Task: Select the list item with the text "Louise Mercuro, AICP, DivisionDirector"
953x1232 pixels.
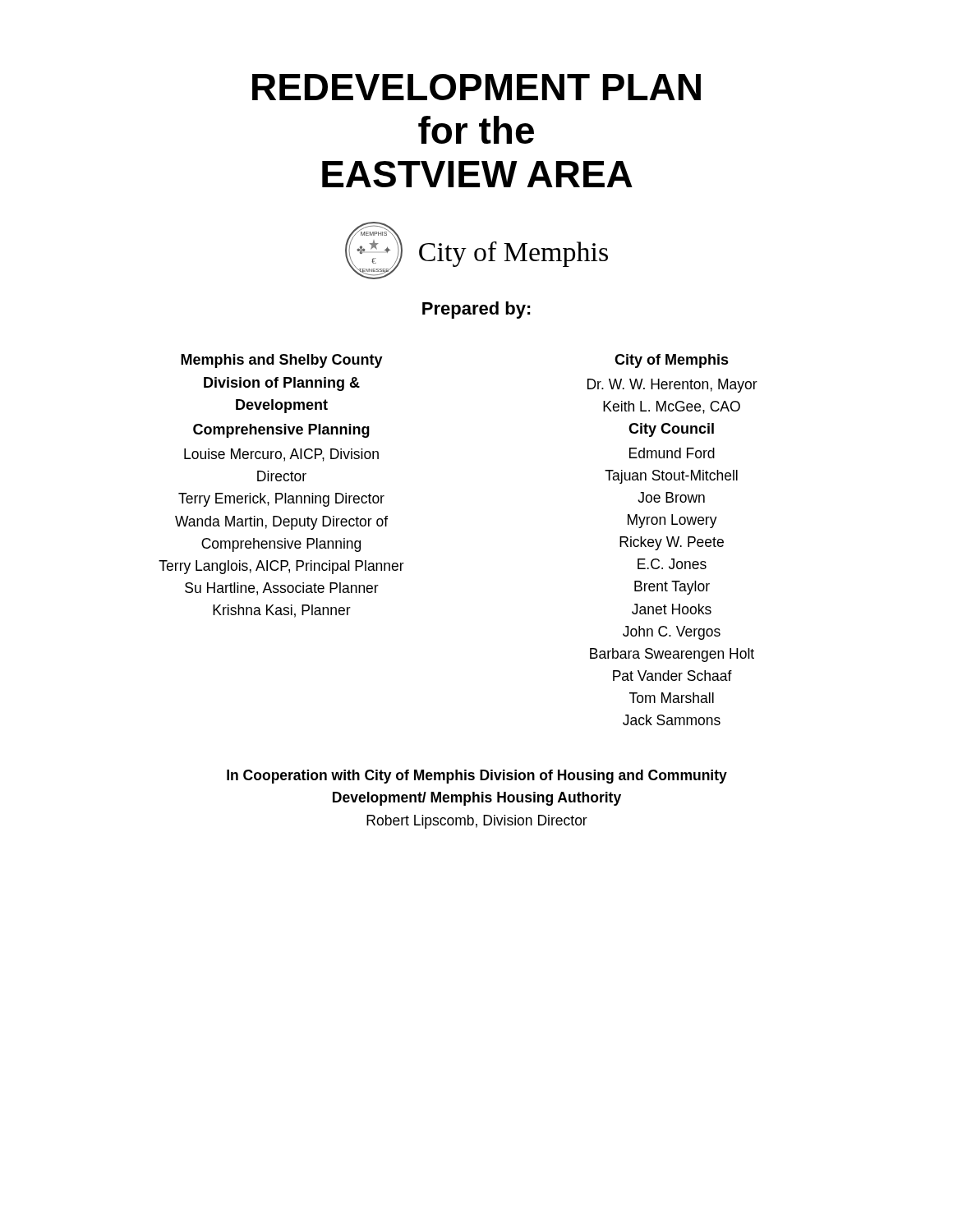Action: 281,466
